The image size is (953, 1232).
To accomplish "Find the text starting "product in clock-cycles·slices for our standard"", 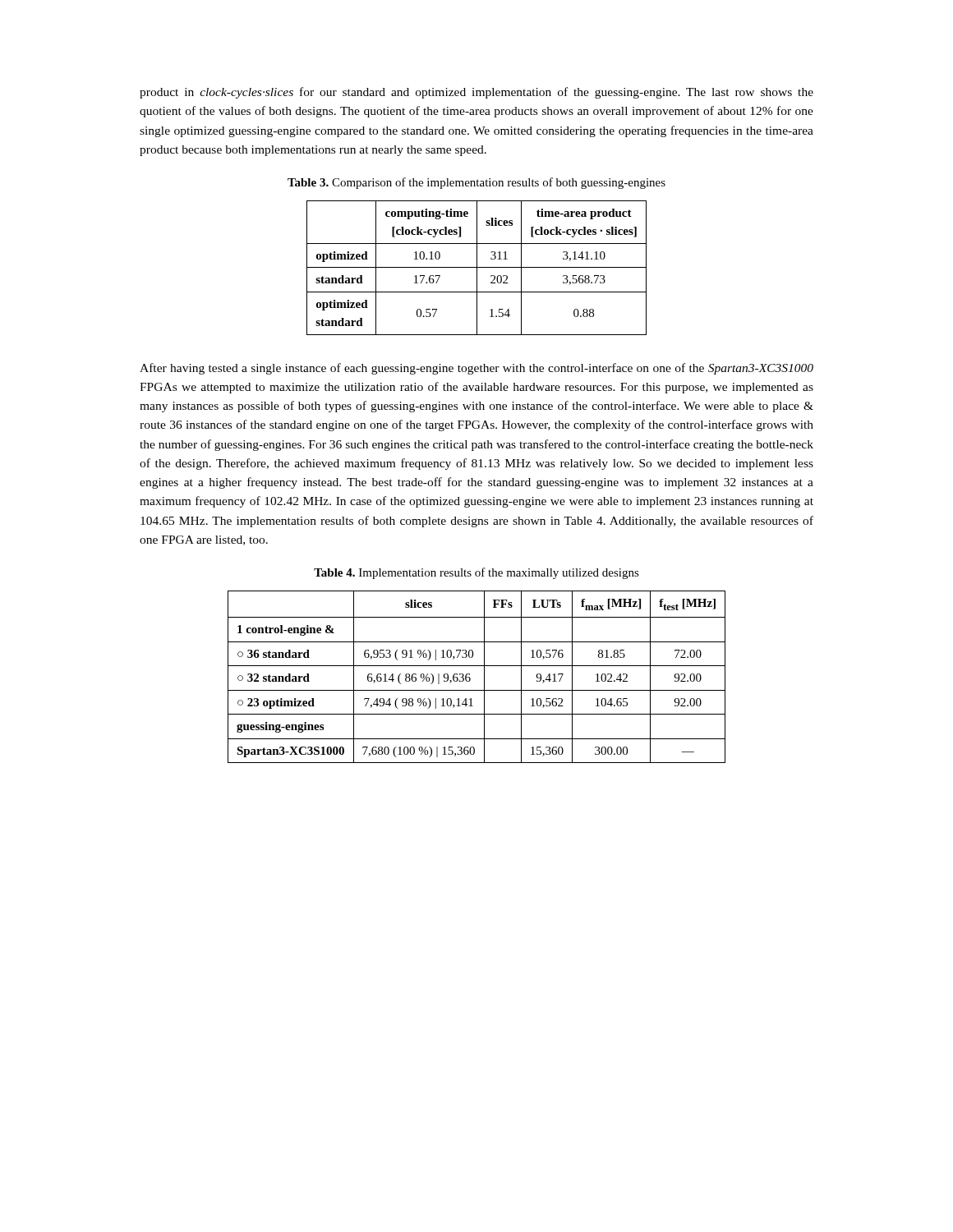I will (476, 120).
